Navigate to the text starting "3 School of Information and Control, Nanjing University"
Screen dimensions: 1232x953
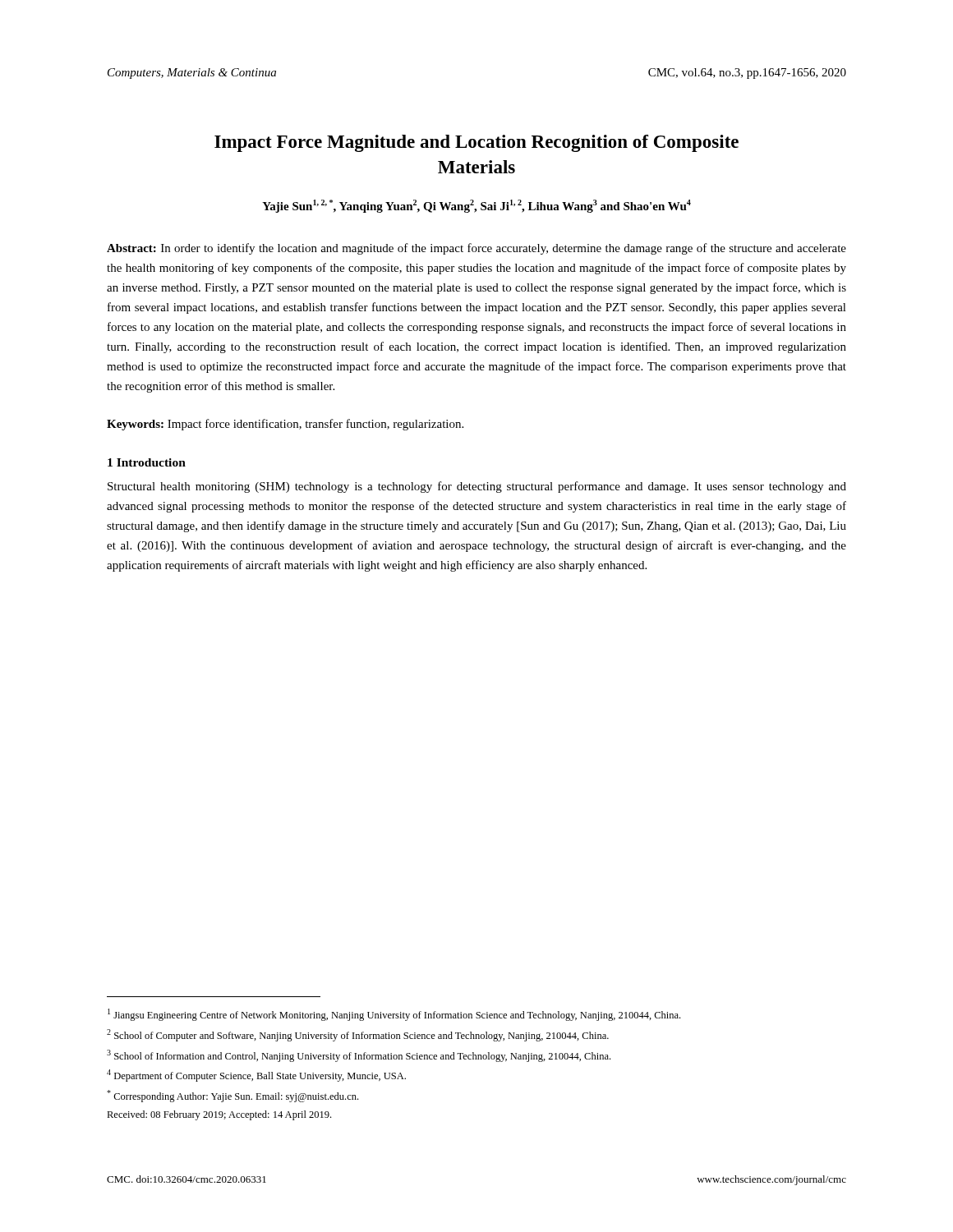pos(359,1055)
